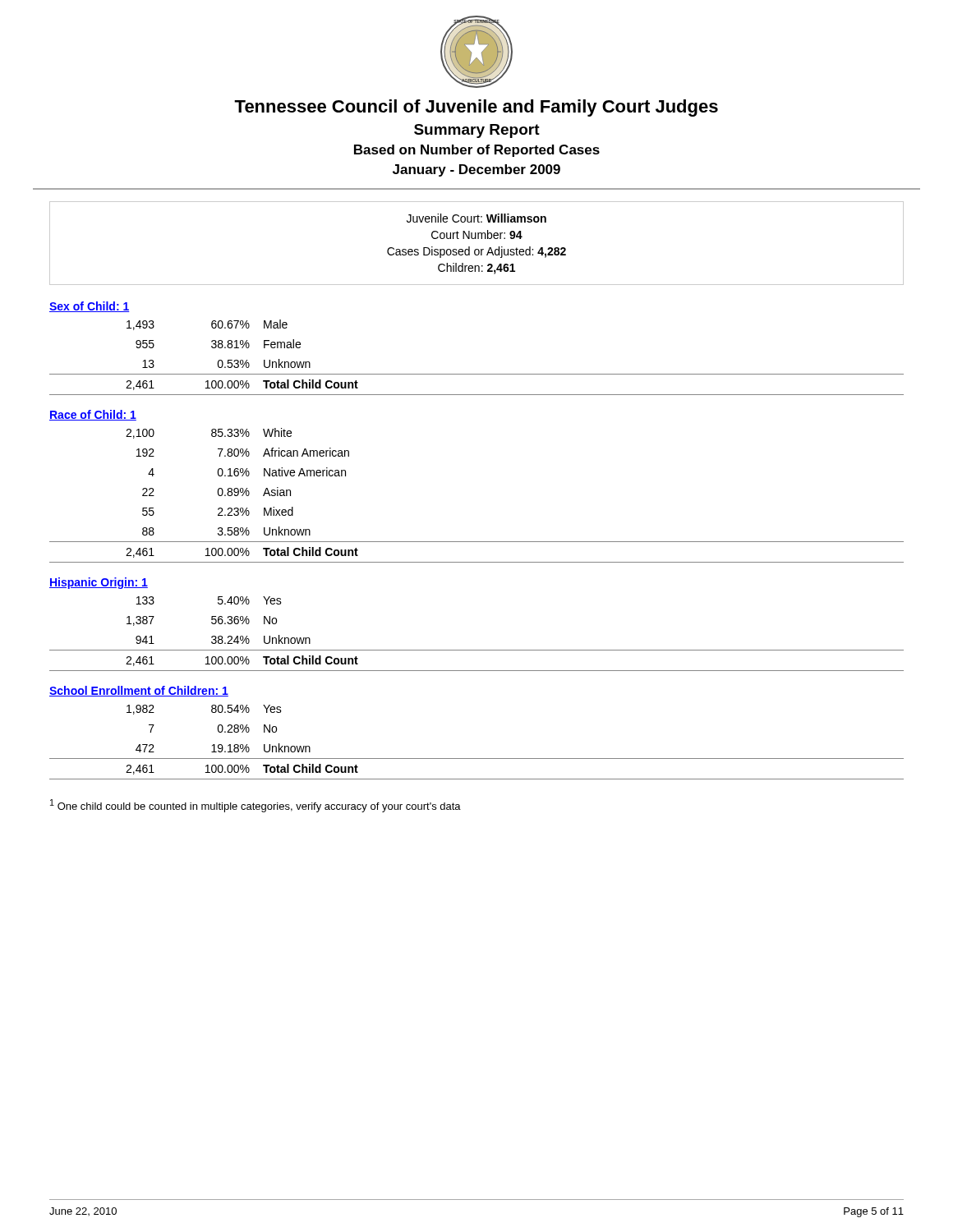Viewport: 953px width, 1232px height.
Task: Find the section header that says "Hispanic Origin: 1"
Action: coord(98,582)
